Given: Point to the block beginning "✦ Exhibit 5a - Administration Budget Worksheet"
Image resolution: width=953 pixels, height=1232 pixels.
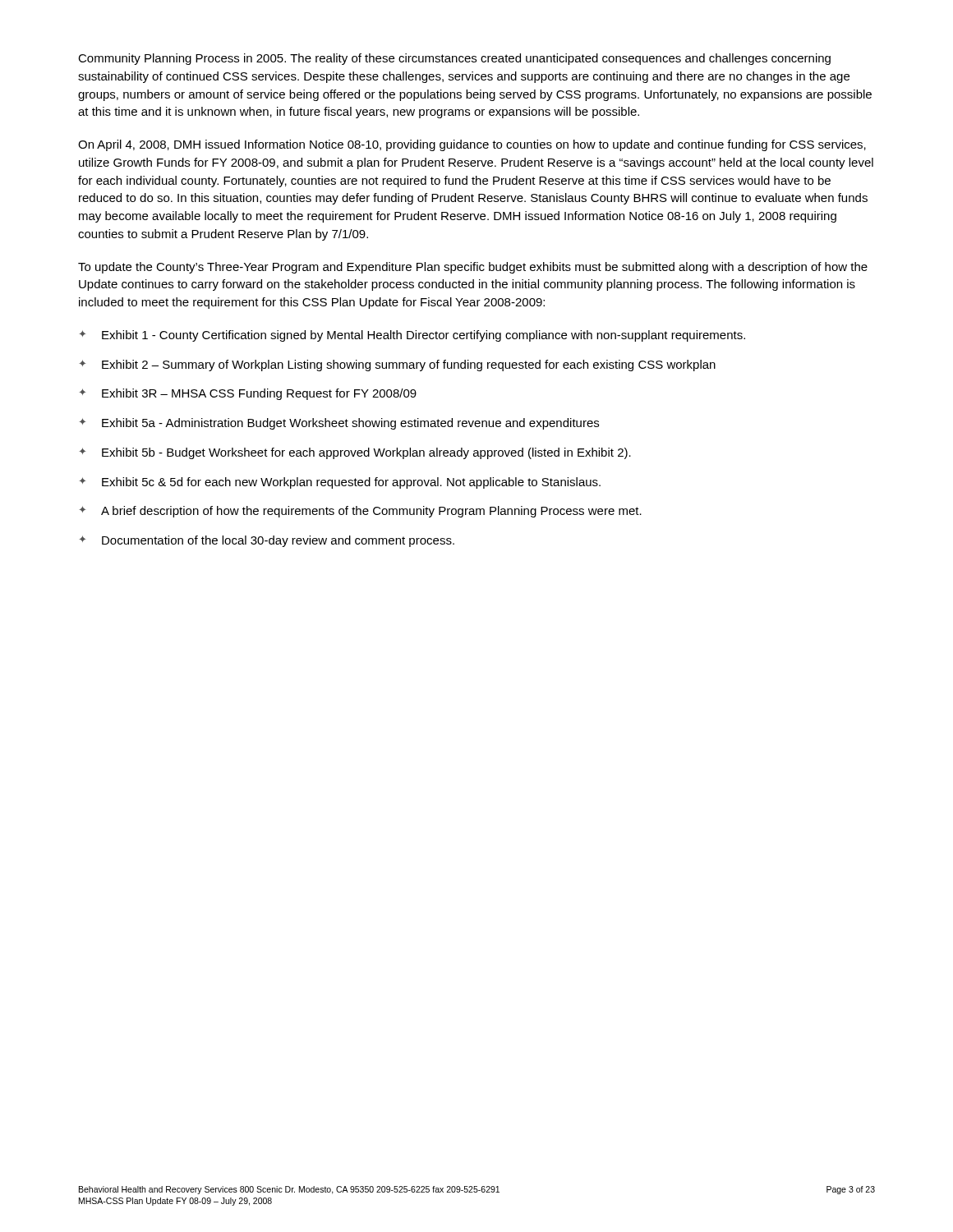Looking at the screenshot, I should [x=476, y=423].
